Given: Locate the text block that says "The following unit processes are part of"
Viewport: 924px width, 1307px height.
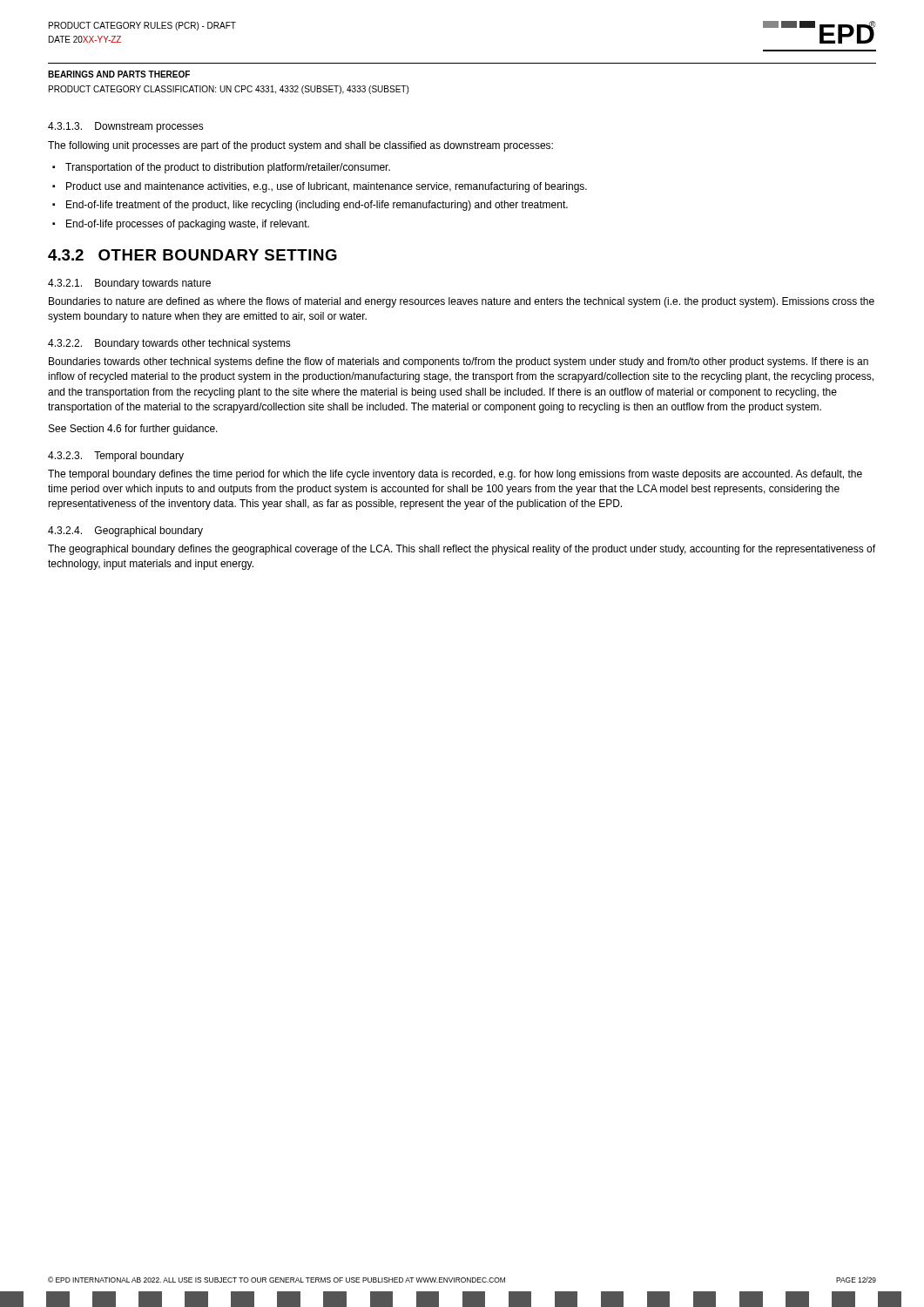Looking at the screenshot, I should coord(301,146).
